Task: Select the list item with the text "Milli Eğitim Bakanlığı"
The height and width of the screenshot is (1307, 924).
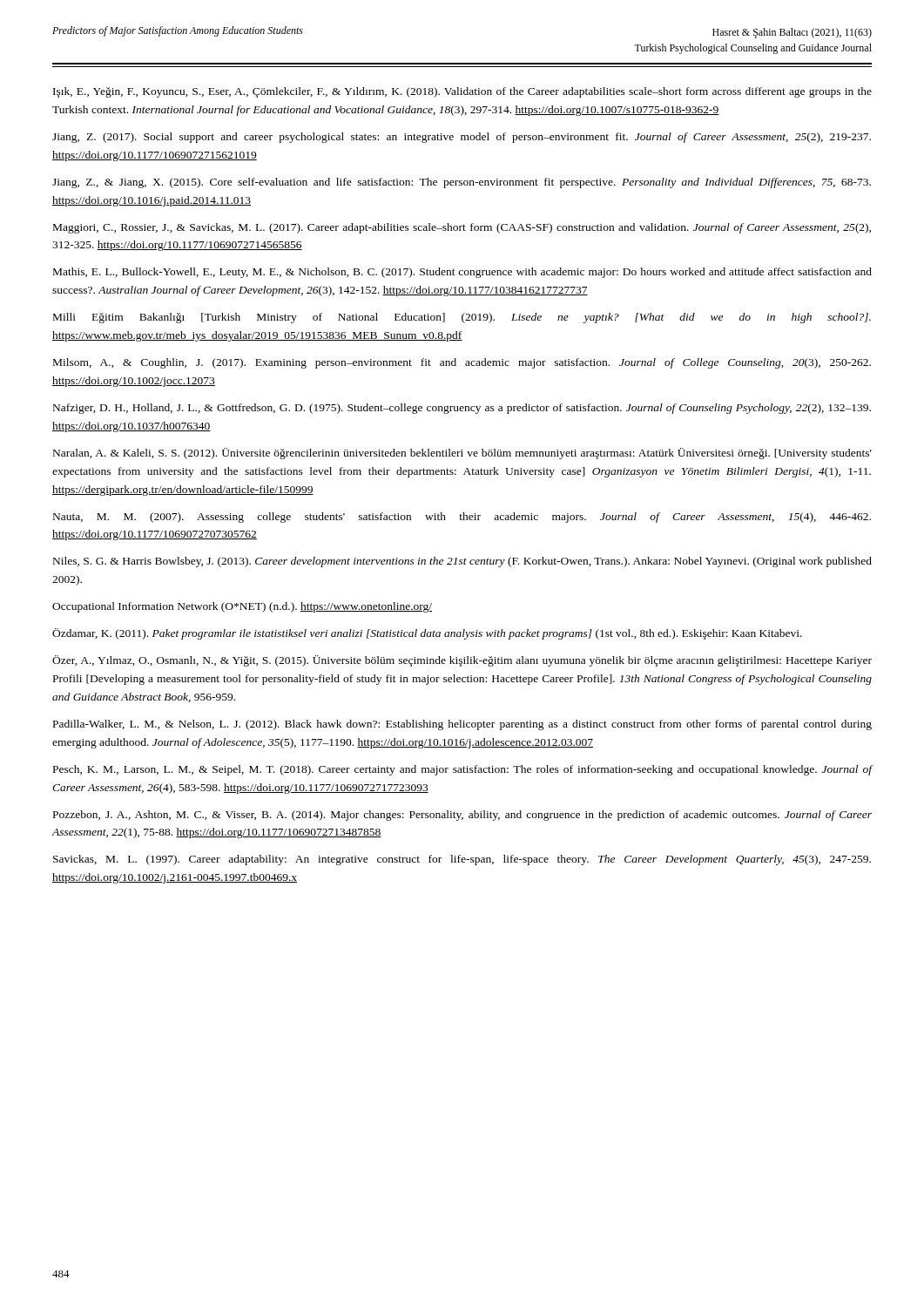Action: 462,327
